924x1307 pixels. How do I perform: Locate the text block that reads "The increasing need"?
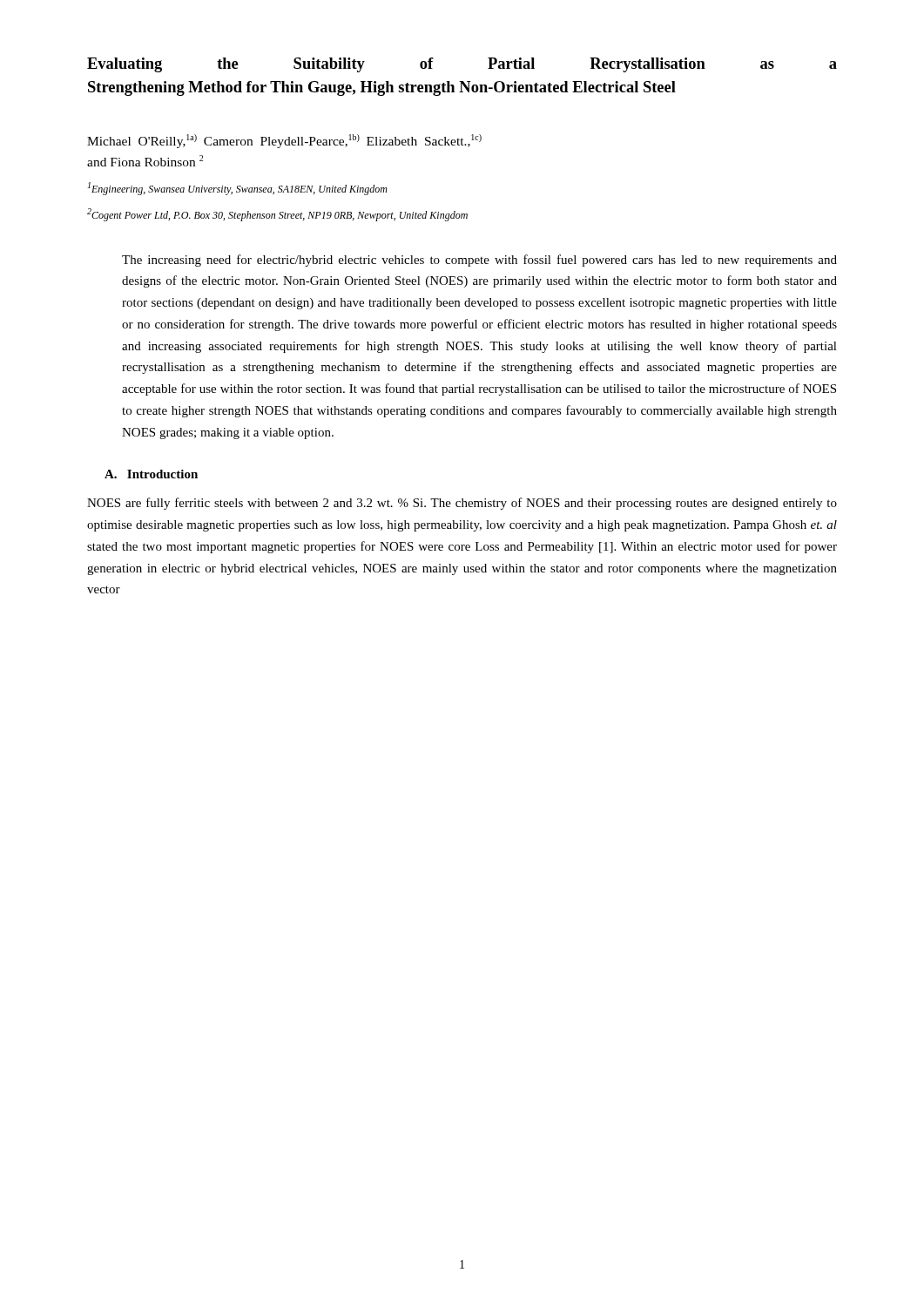tap(479, 346)
